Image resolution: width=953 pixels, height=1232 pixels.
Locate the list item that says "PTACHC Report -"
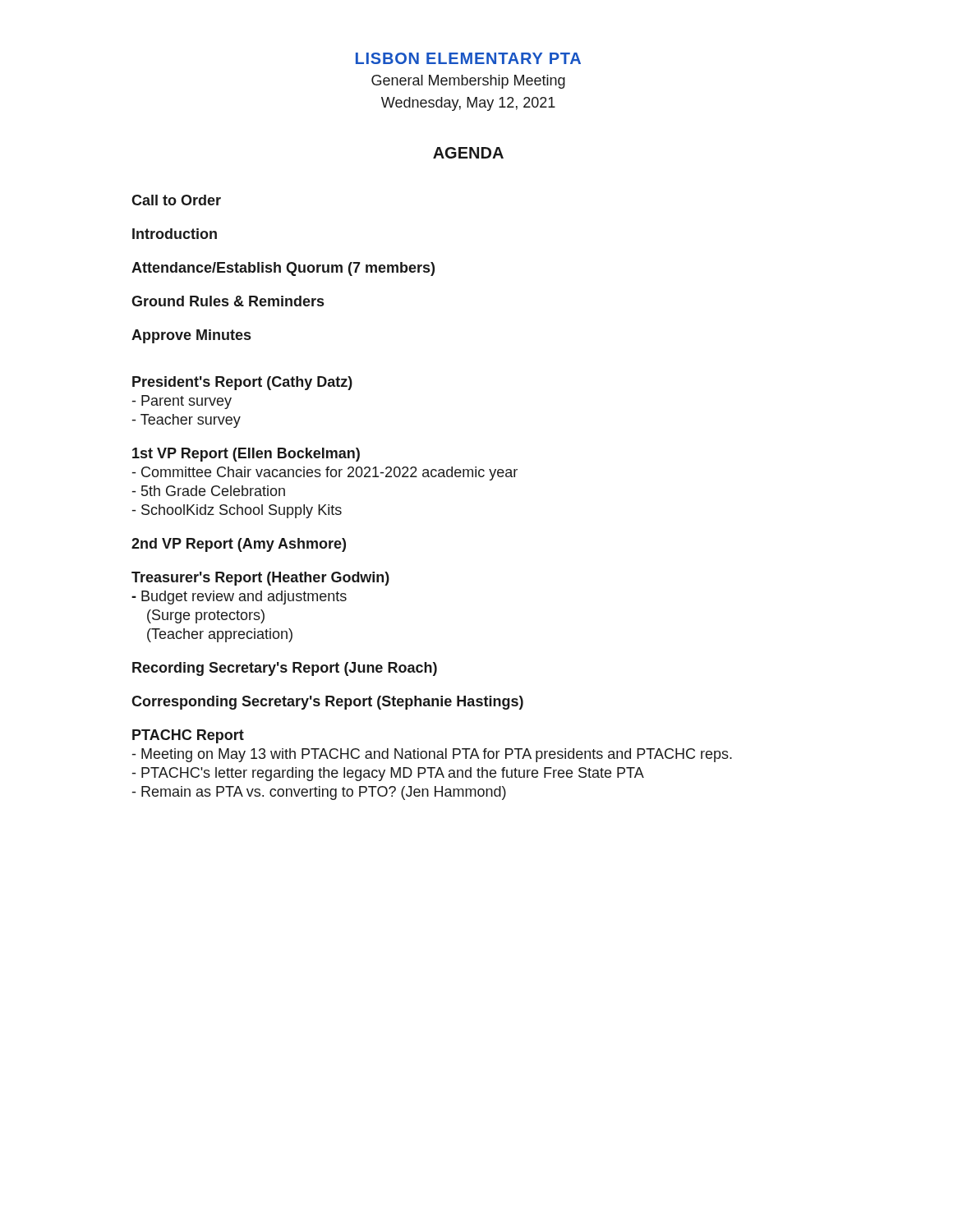[x=468, y=764]
